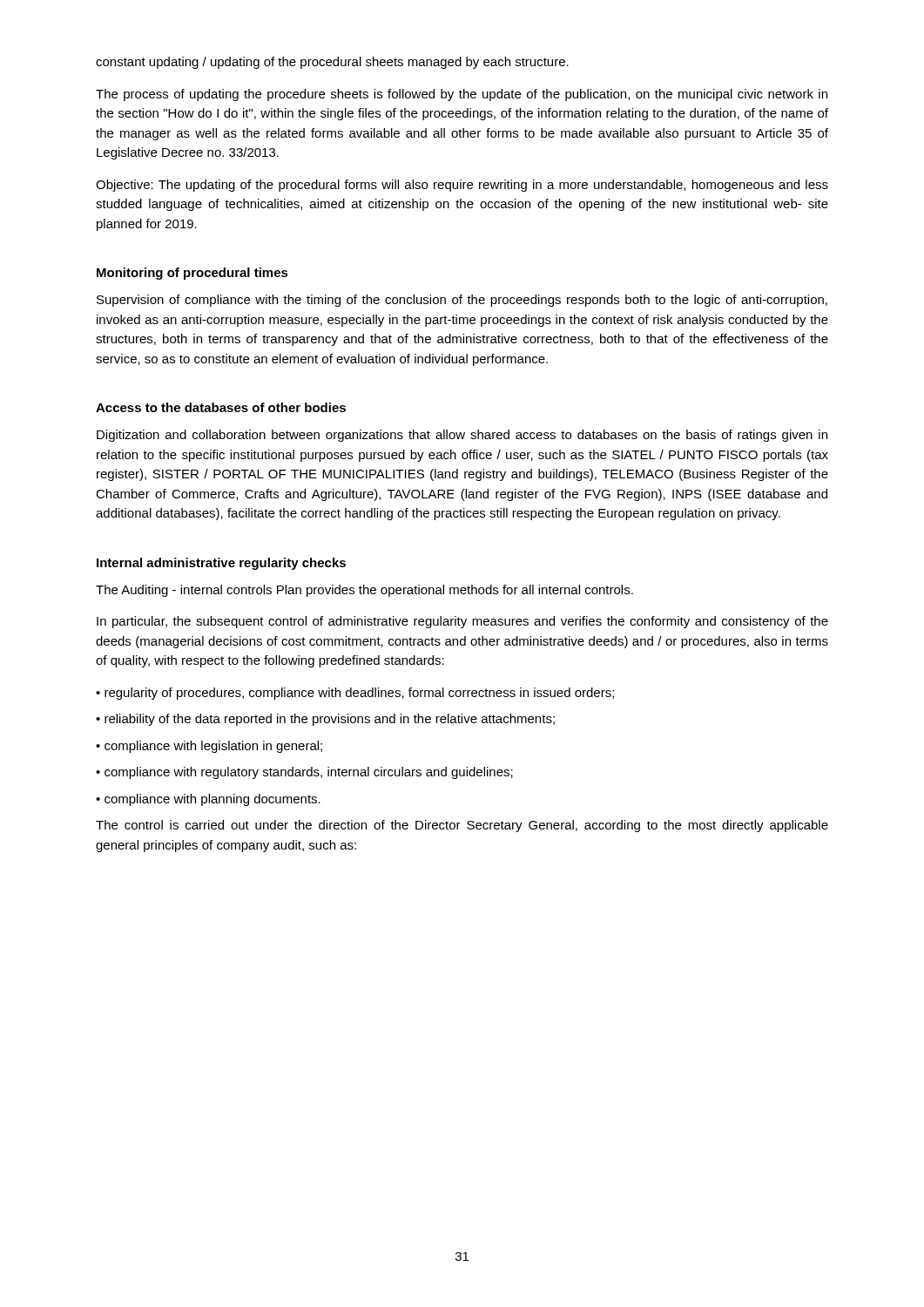Point to the element starting "• compliance with planning documents."
The height and width of the screenshot is (1307, 924).
208,798
